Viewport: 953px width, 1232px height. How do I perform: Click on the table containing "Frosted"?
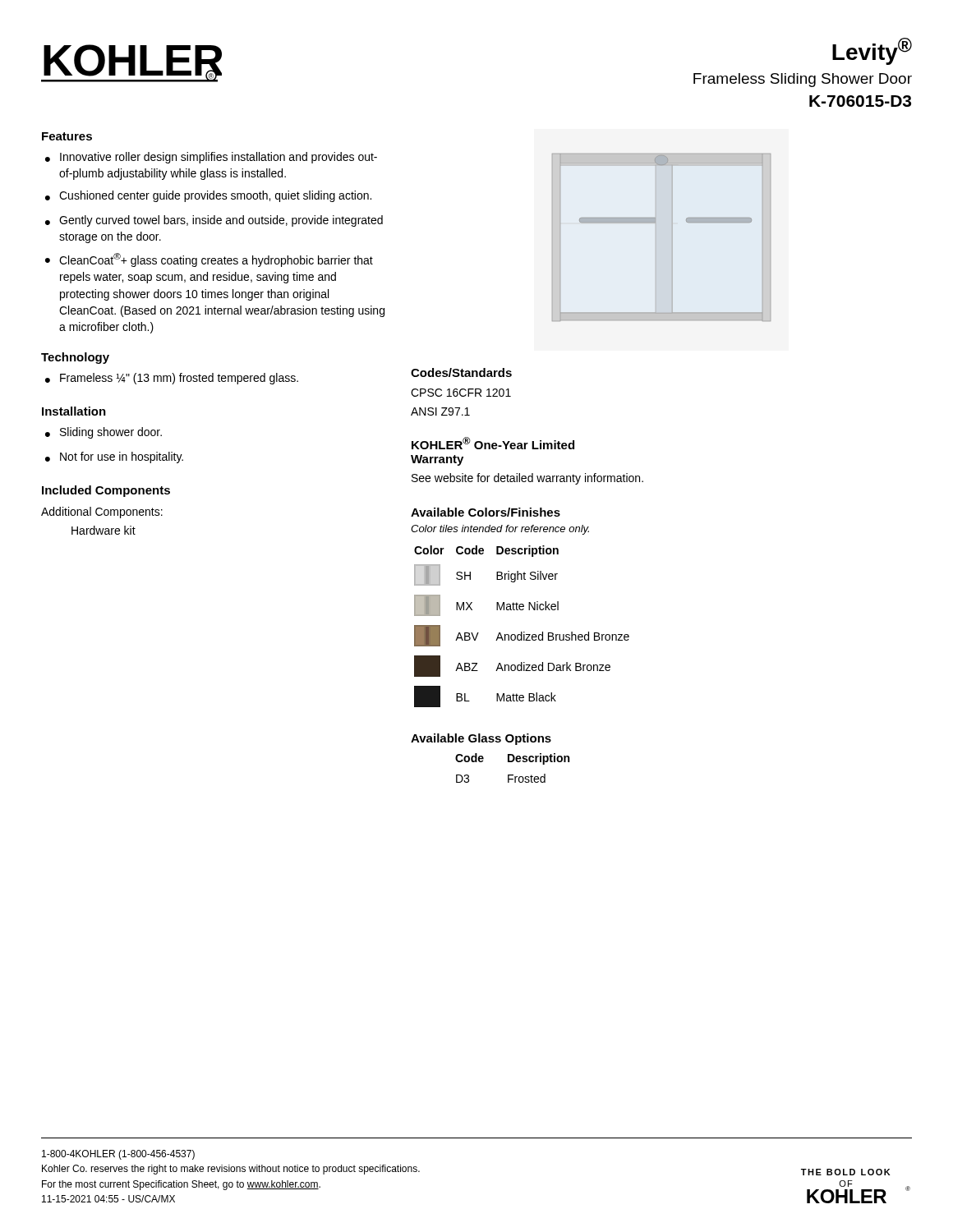pos(661,769)
